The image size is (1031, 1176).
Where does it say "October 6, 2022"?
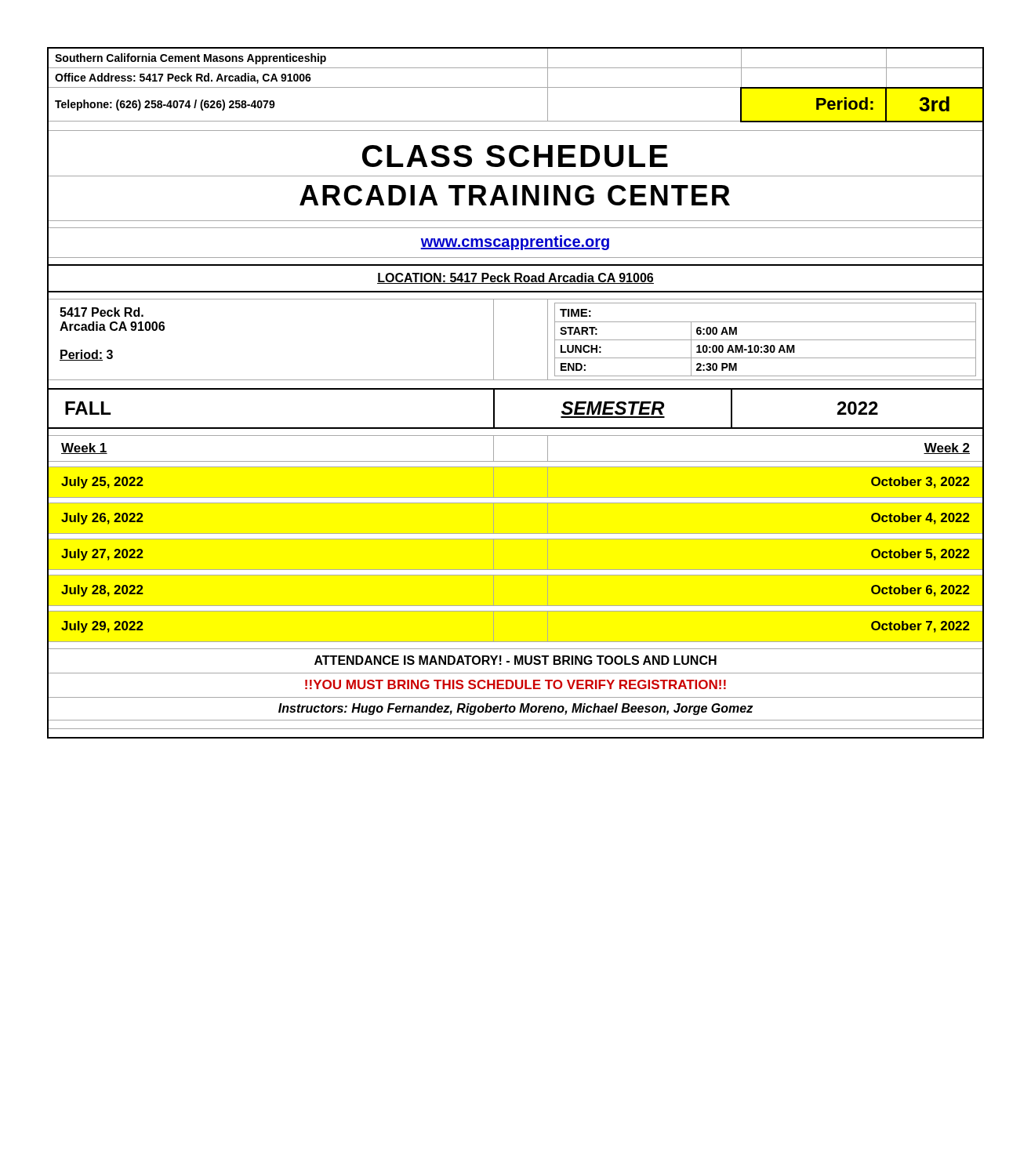(x=920, y=590)
